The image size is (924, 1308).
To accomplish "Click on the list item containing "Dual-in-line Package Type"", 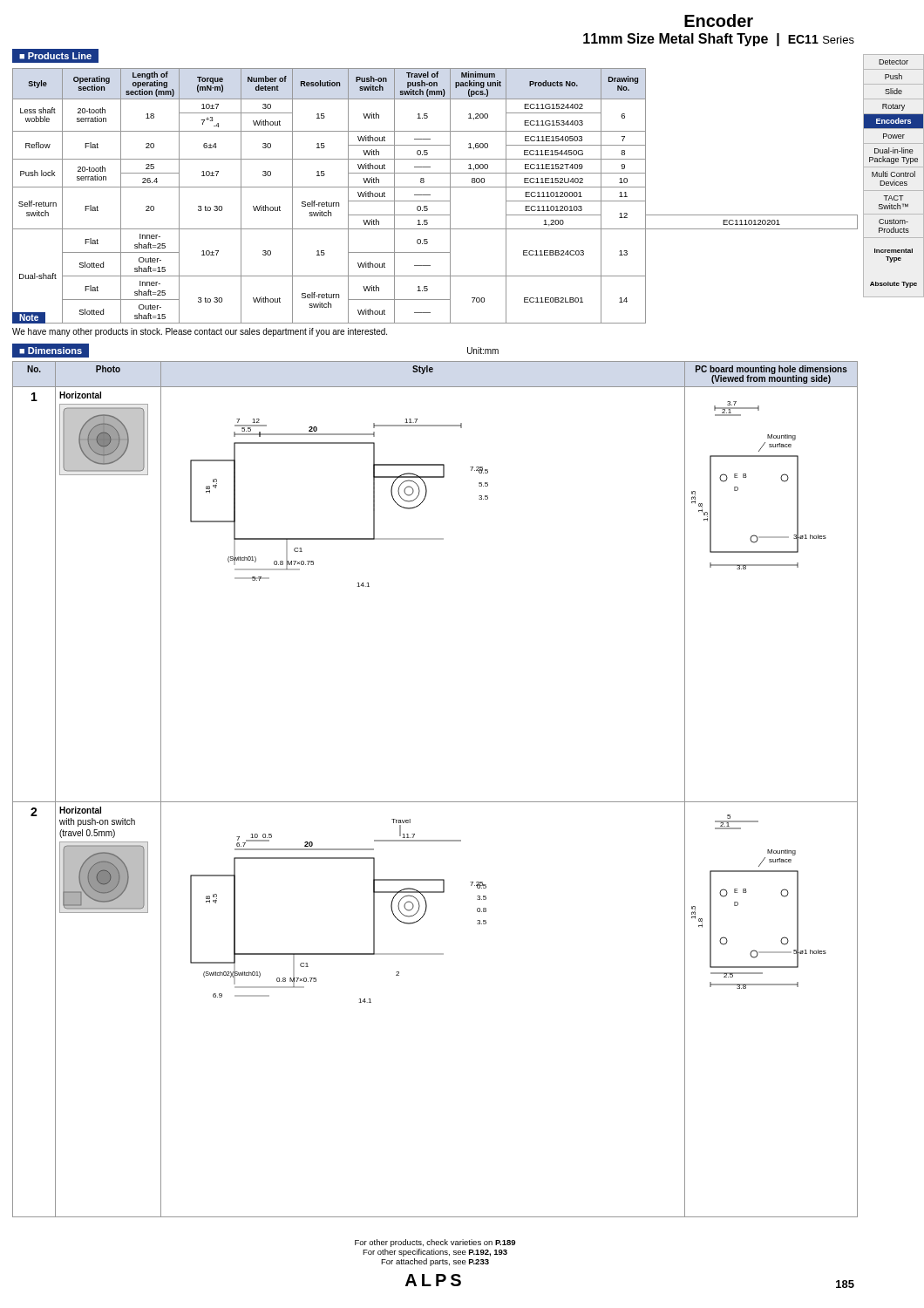I will [894, 155].
